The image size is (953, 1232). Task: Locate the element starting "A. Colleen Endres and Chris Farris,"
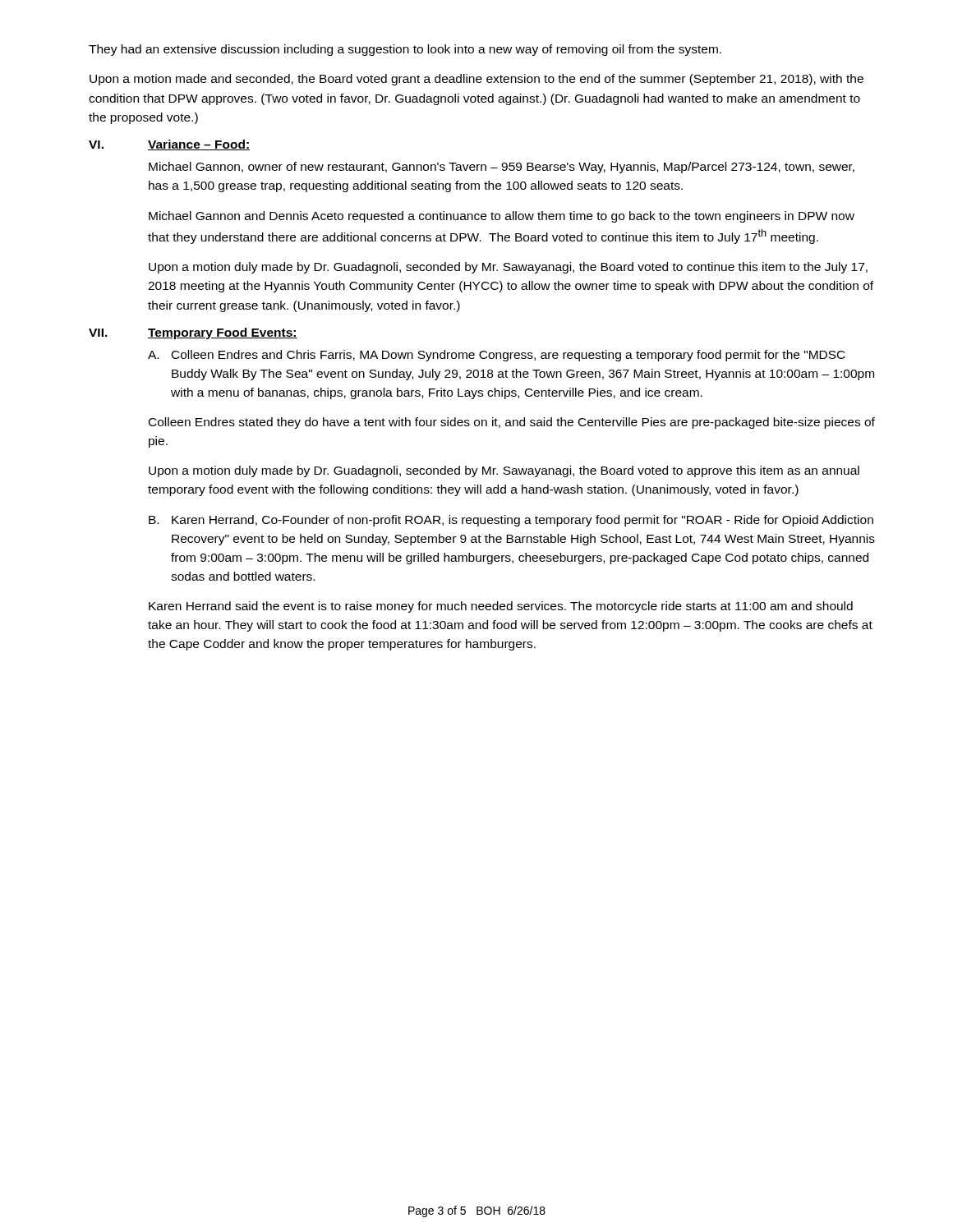click(513, 373)
